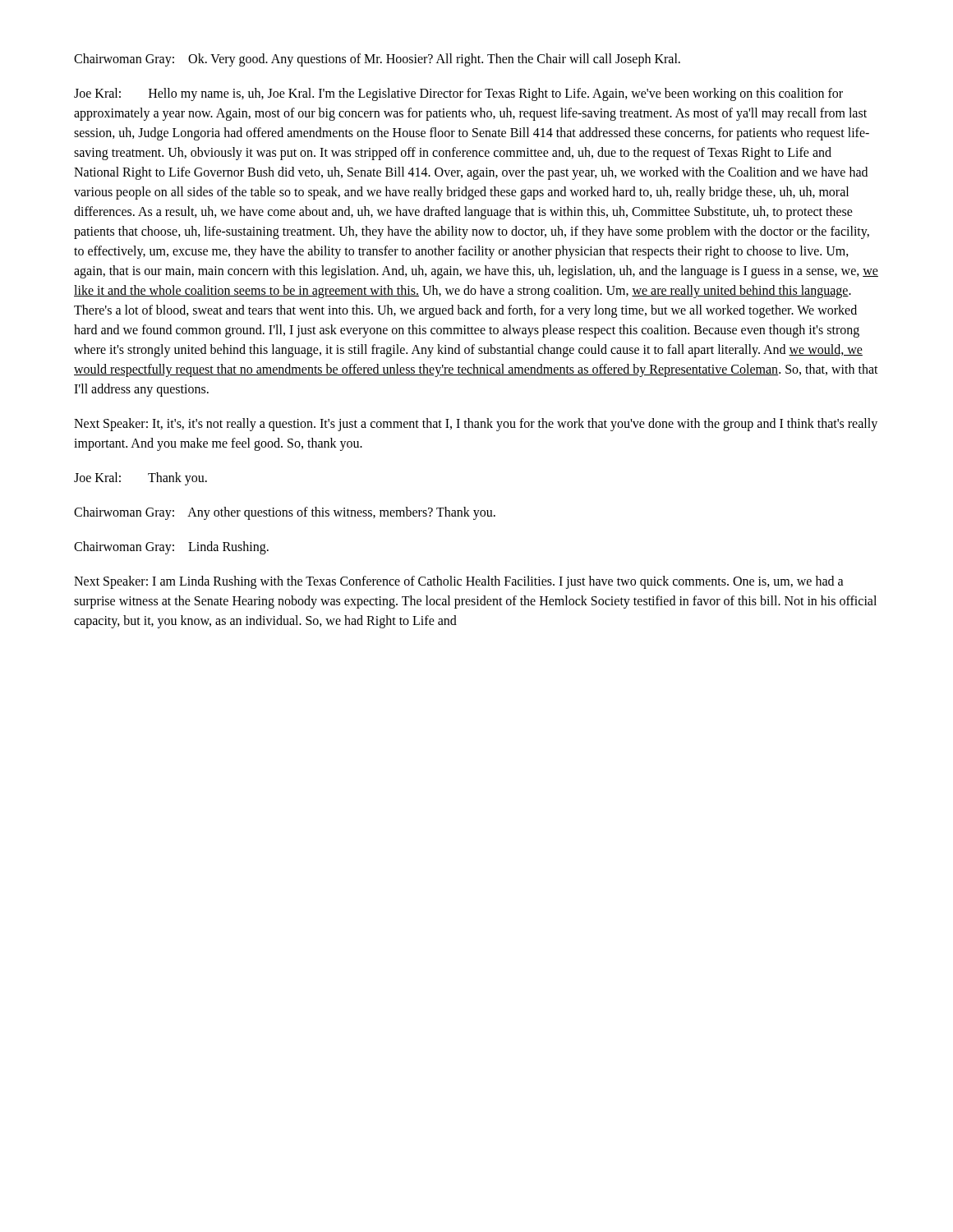Image resolution: width=953 pixels, height=1232 pixels.
Task: Find the text starting "Chairwoman Gray: Linda Rushing."
Action: [172, 547]
